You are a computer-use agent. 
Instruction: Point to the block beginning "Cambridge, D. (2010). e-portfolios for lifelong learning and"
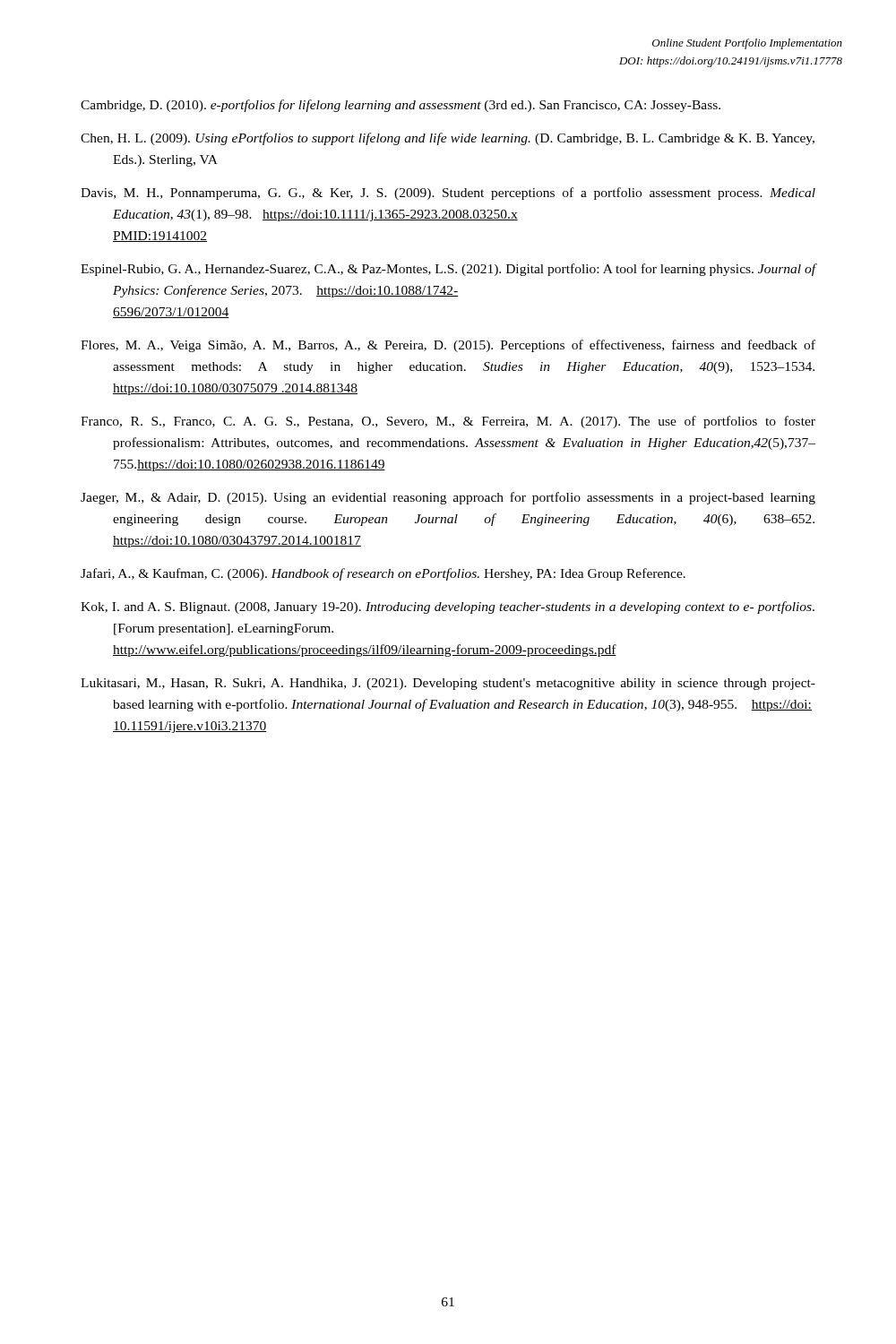click(401, 104)
